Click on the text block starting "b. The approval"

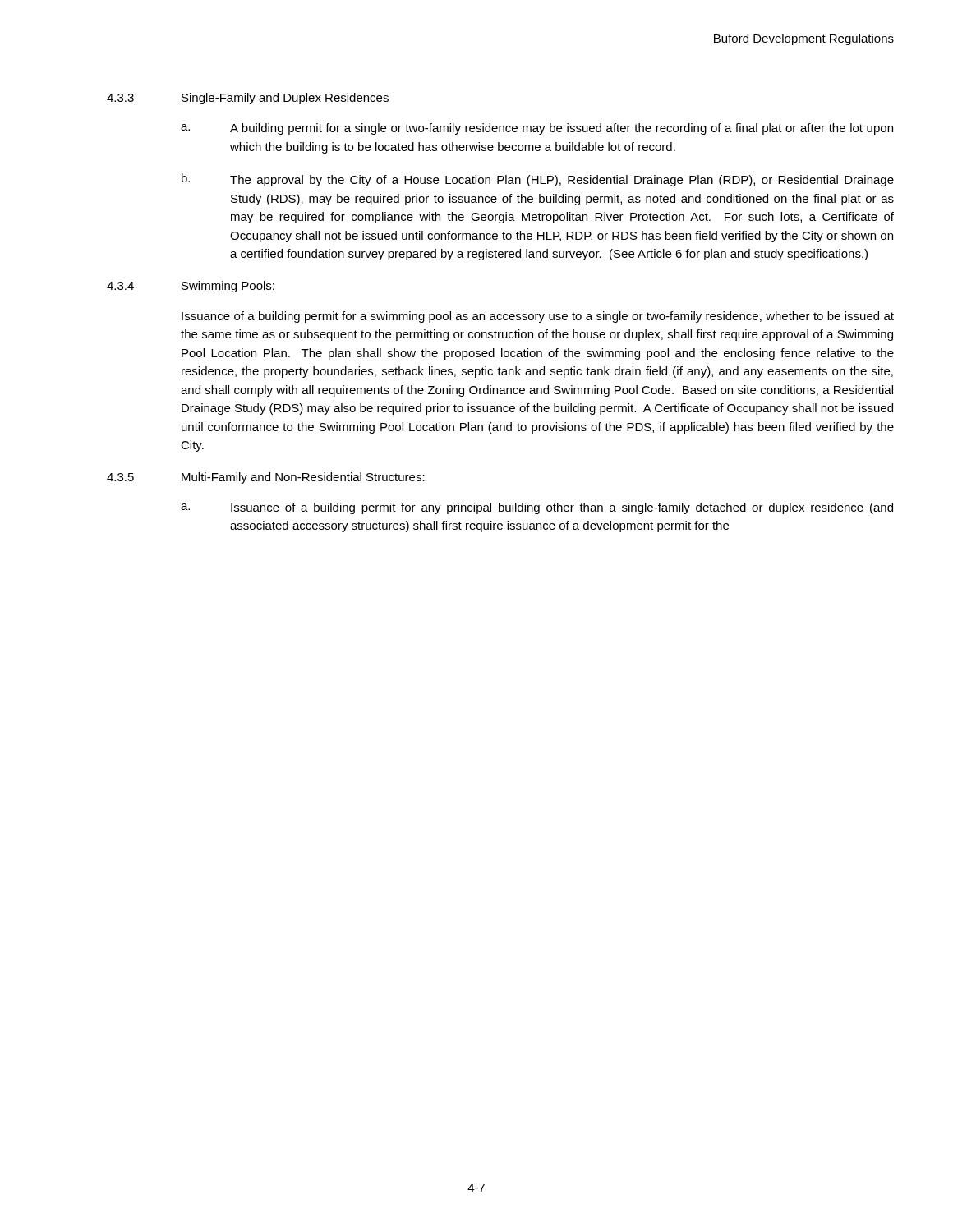tap(537, 217)
